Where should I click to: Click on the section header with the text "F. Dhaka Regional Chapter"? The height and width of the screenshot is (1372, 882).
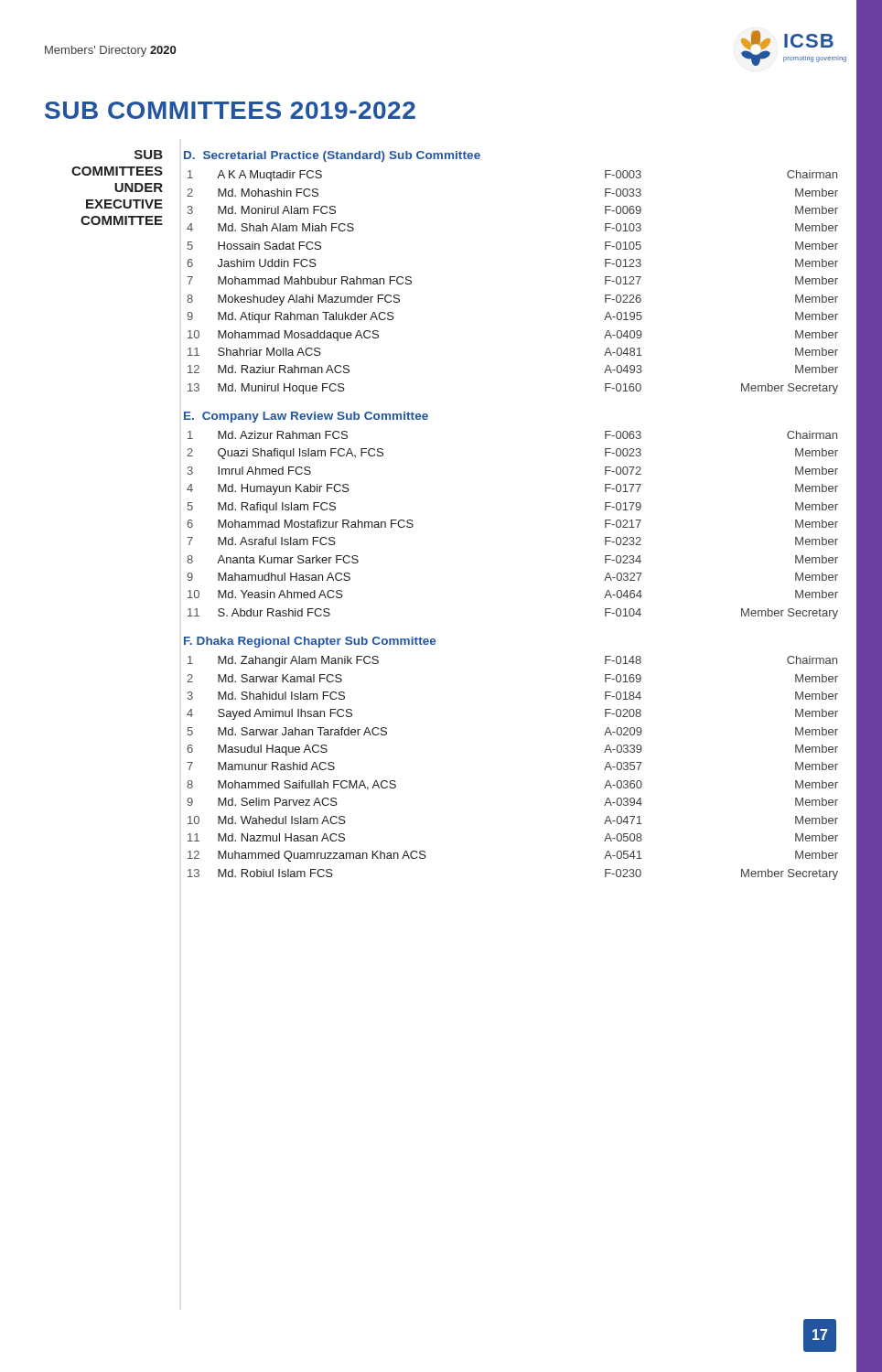tap(310, 641)
